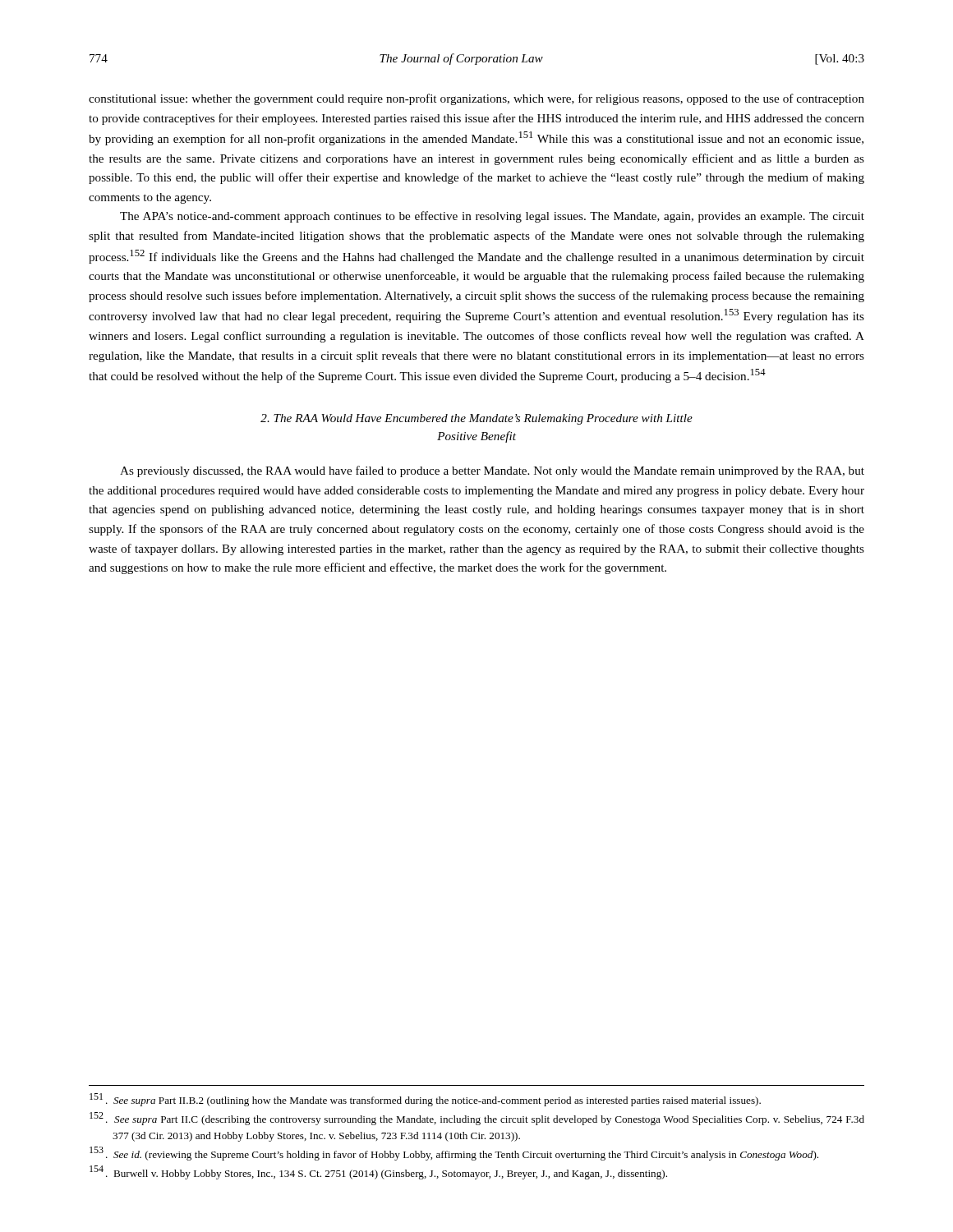Find the passage starting "constitutional issue: whether the"

tap(476, 148)
